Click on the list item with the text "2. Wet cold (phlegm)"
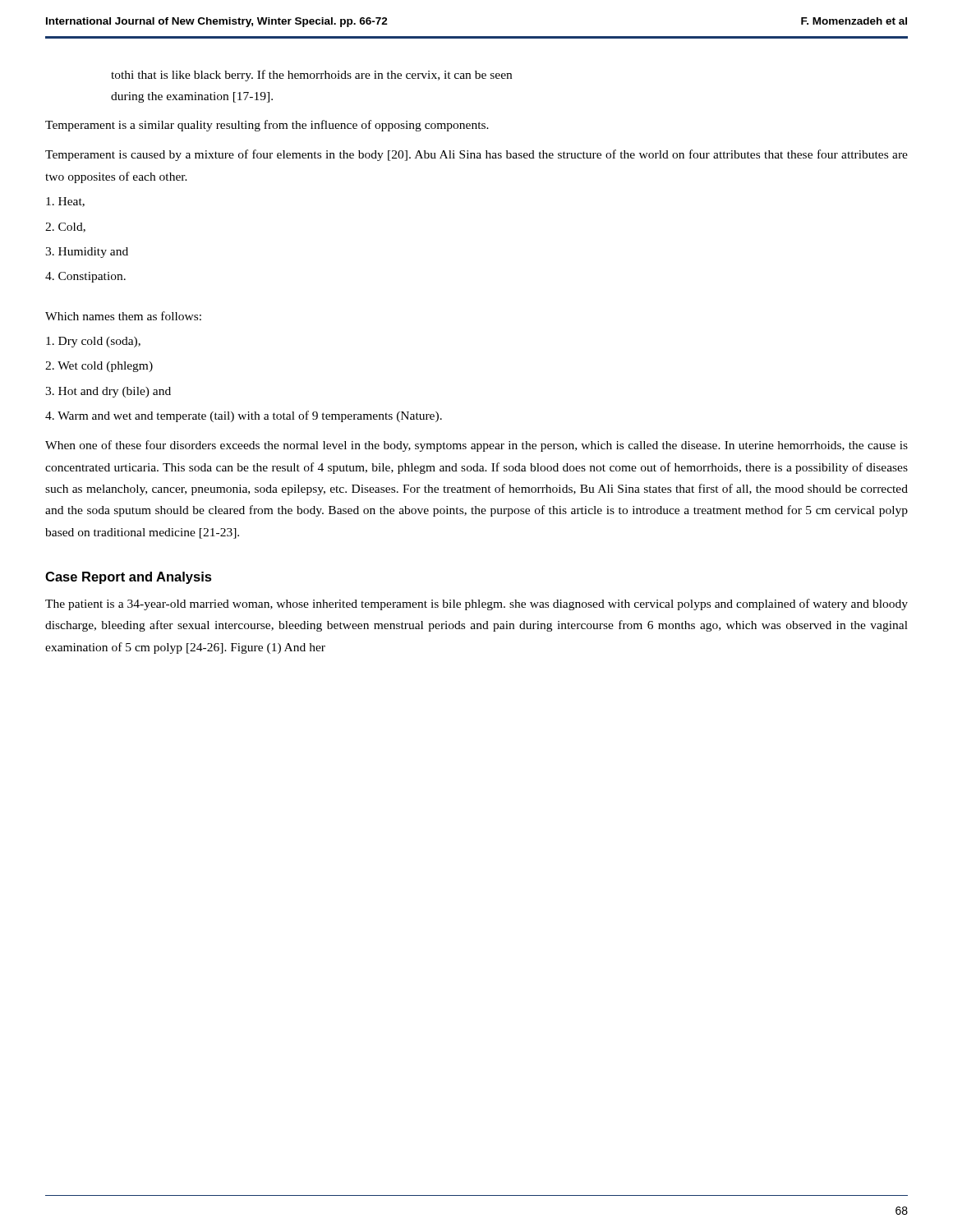The image size is (953, 1232). 99,365
